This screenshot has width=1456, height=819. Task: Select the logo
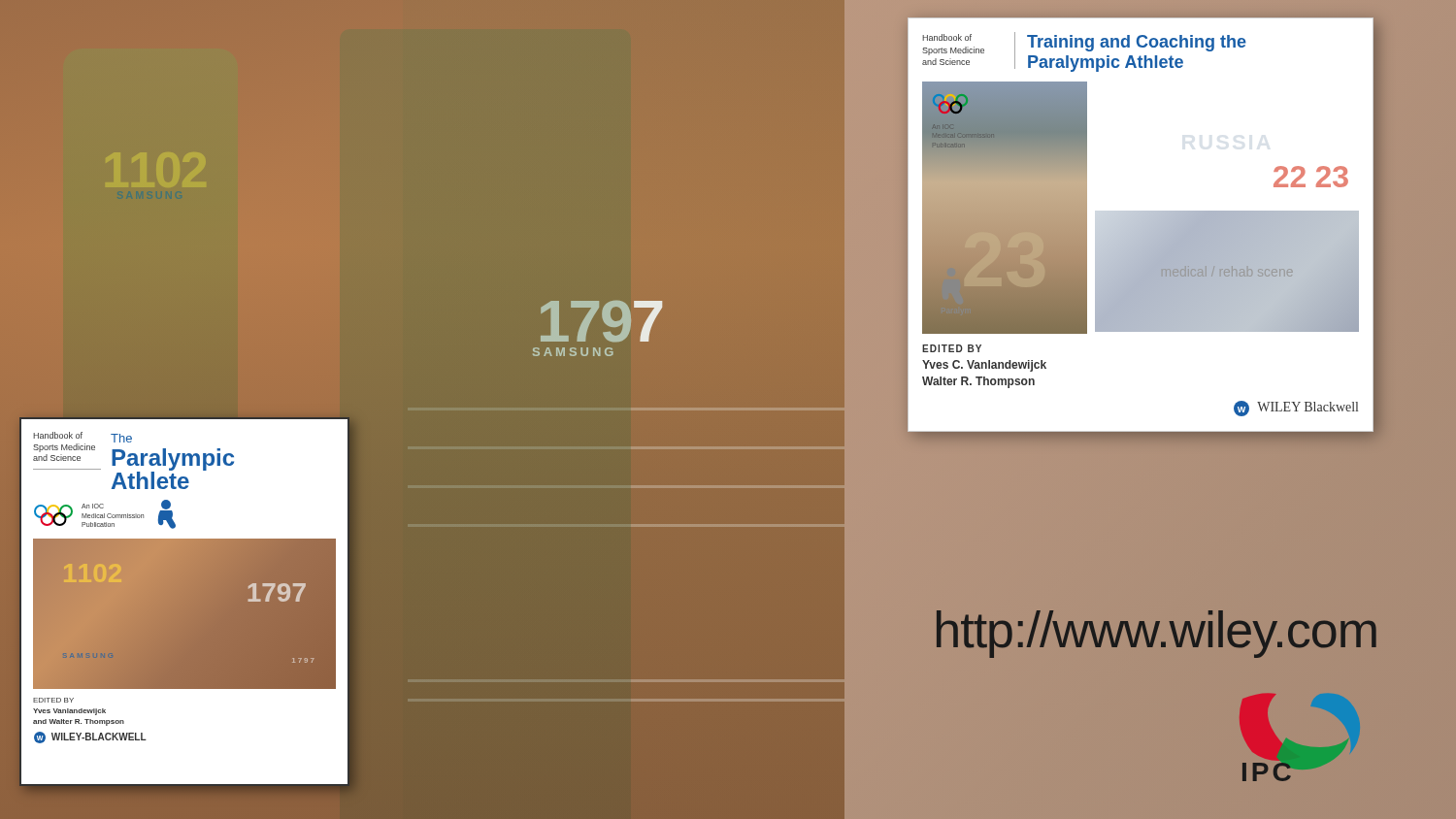[1301, 730]
